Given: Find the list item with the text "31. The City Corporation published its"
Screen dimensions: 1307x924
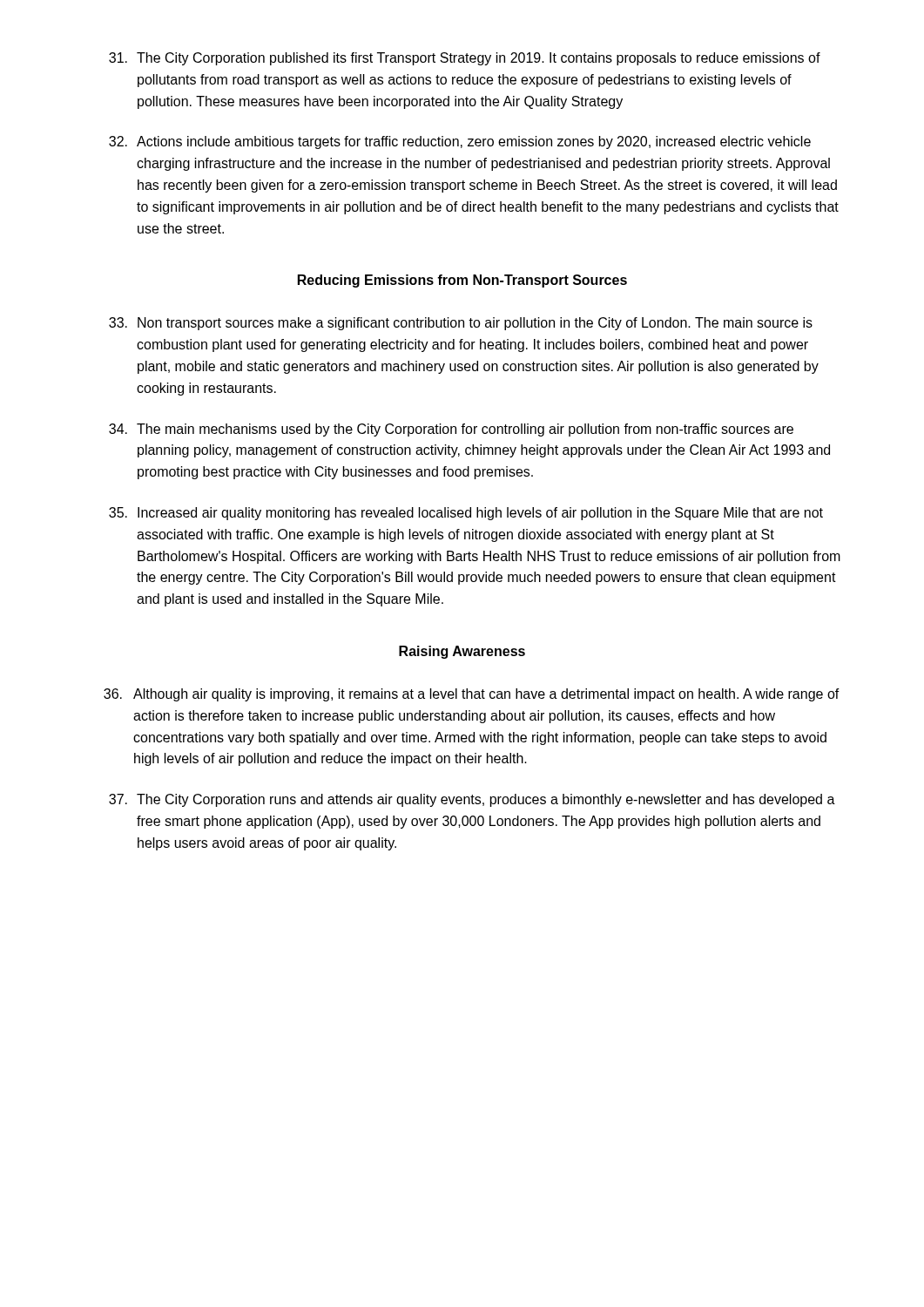Looking at the screenshot, I should [462, 80].
